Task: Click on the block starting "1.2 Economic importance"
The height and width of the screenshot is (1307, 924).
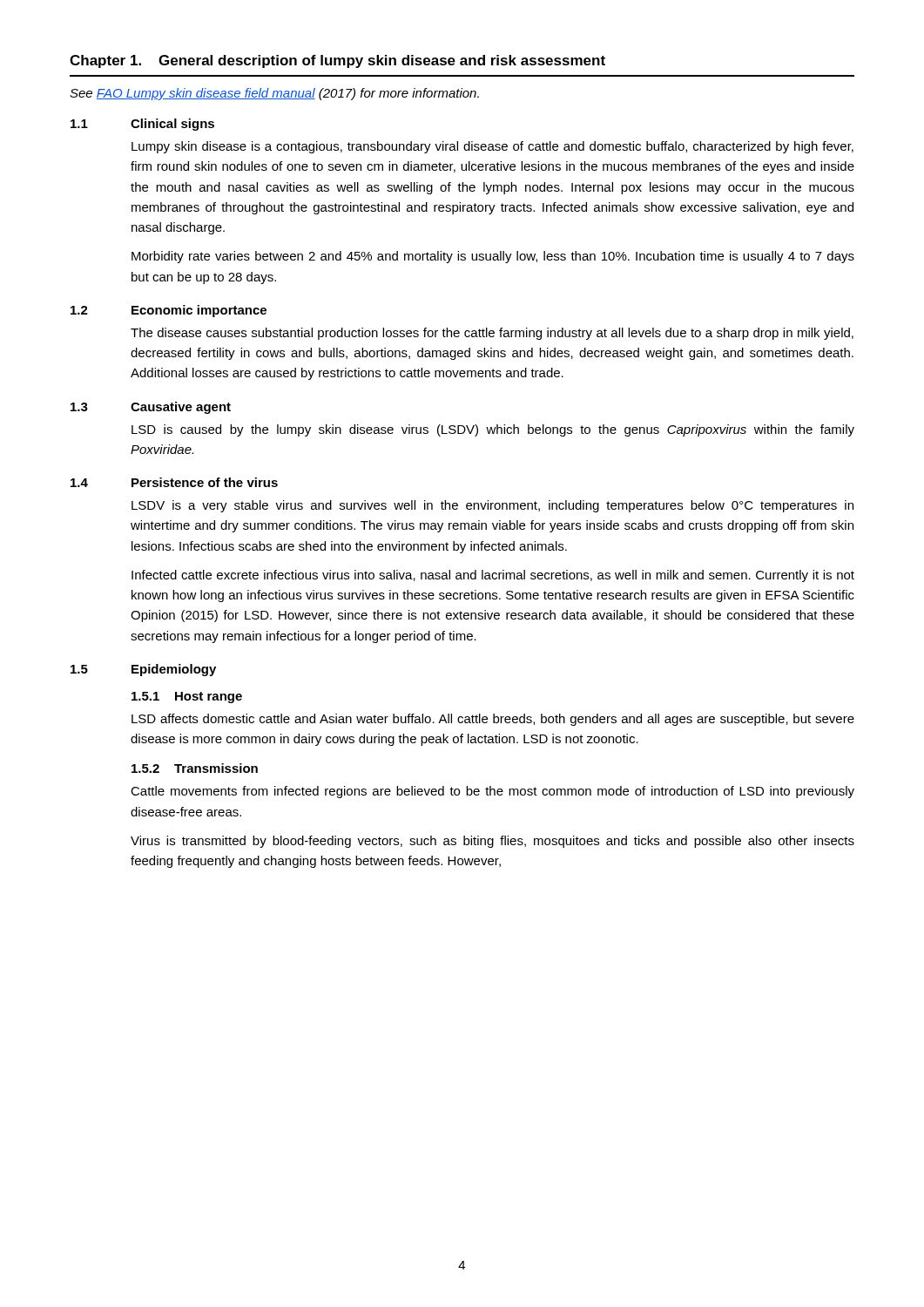Action: (x=168, y=310)
